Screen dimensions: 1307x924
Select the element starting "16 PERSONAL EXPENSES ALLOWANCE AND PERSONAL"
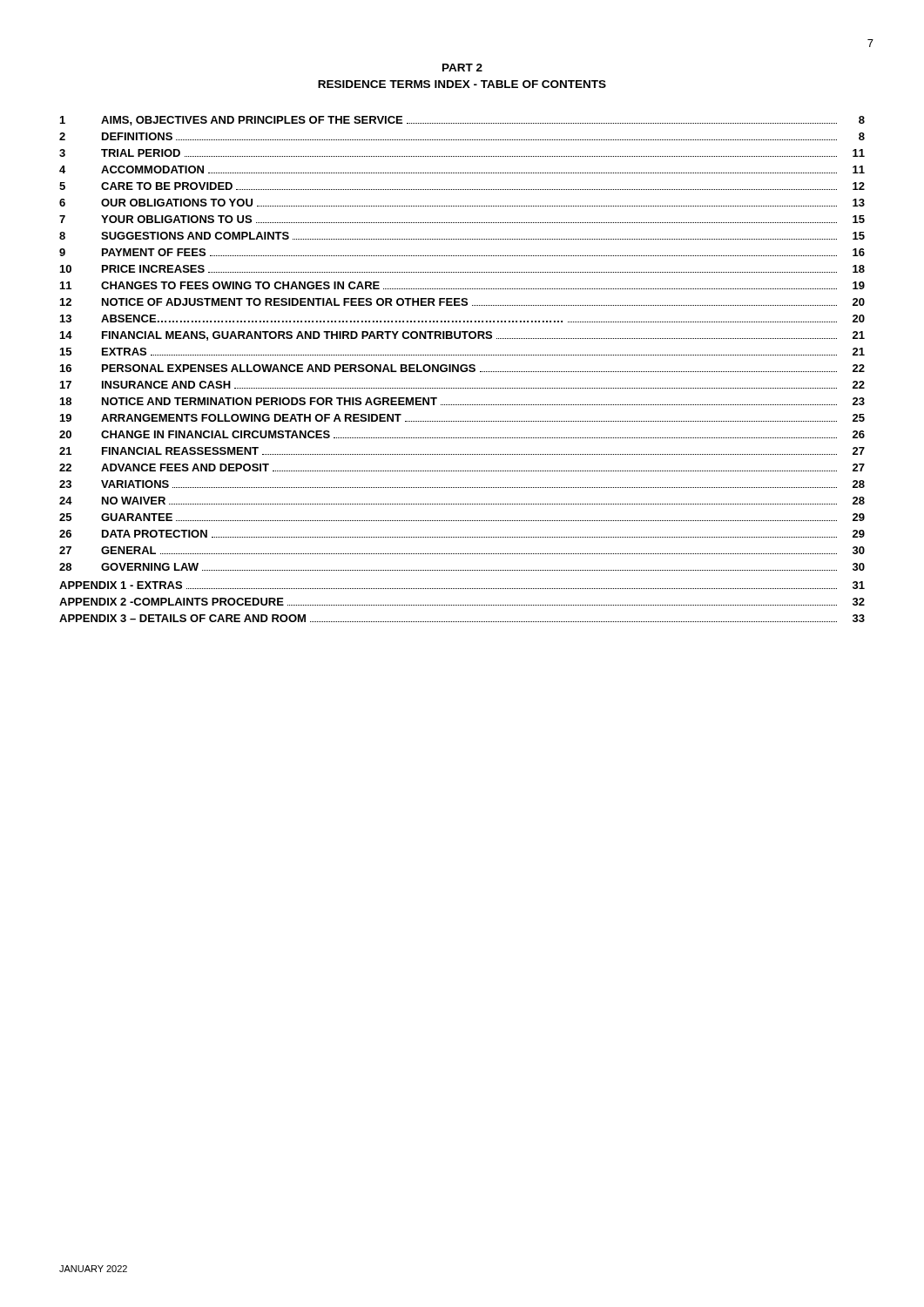click(462, 368)
